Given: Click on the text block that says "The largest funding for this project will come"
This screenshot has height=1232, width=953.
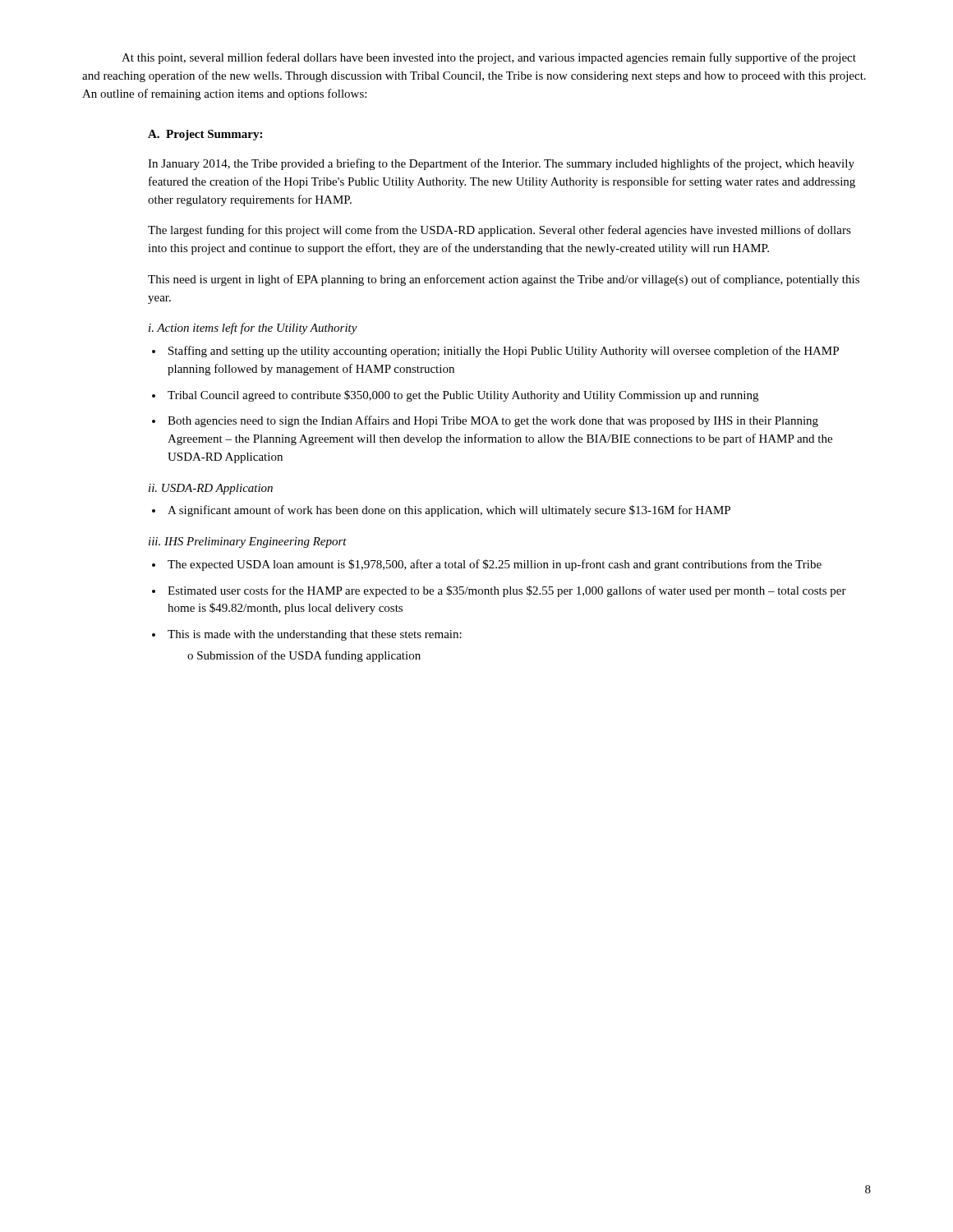Looking at the screenshot, I should click(x=499, y=239).
